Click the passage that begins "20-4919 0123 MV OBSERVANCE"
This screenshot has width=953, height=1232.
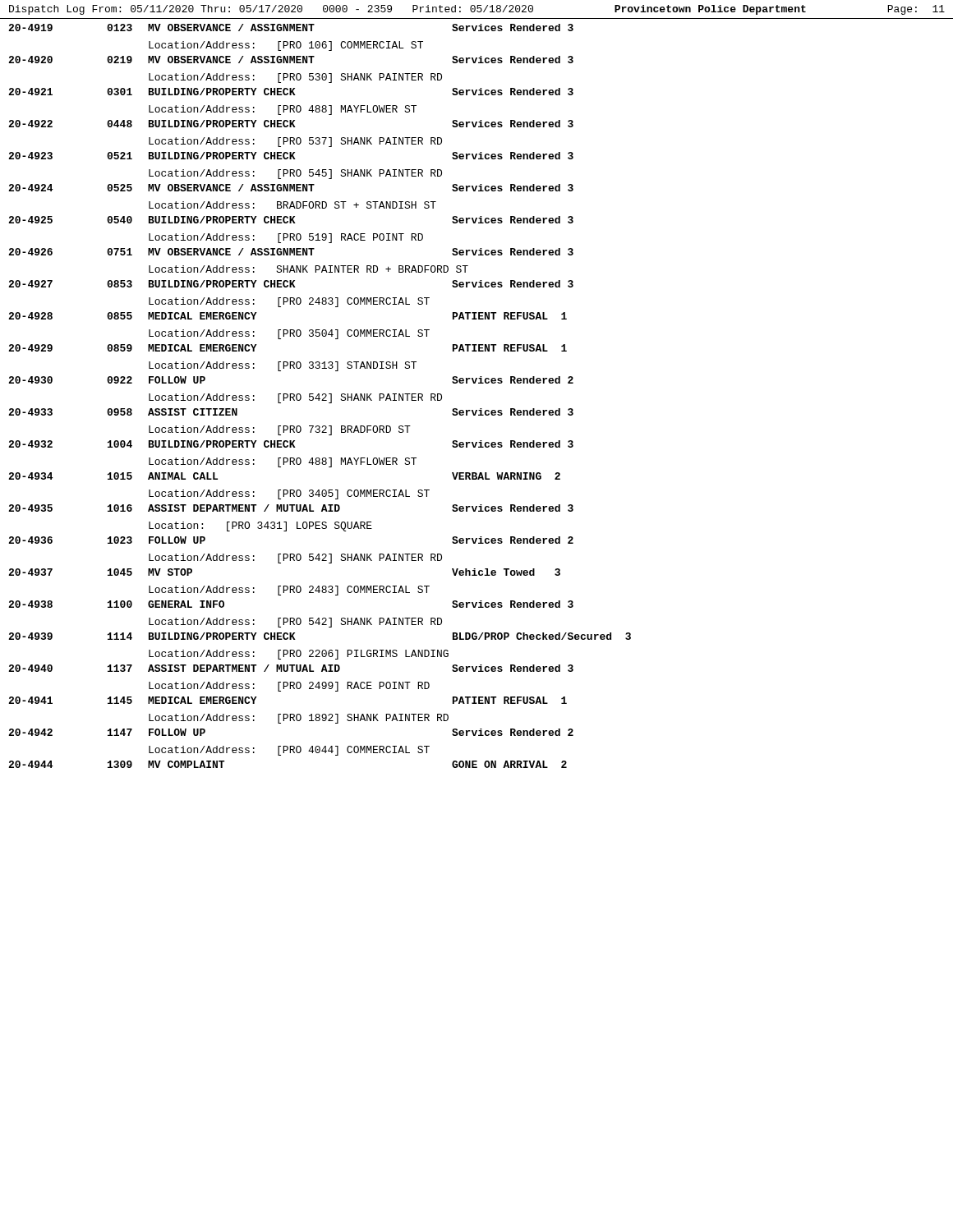476,28
